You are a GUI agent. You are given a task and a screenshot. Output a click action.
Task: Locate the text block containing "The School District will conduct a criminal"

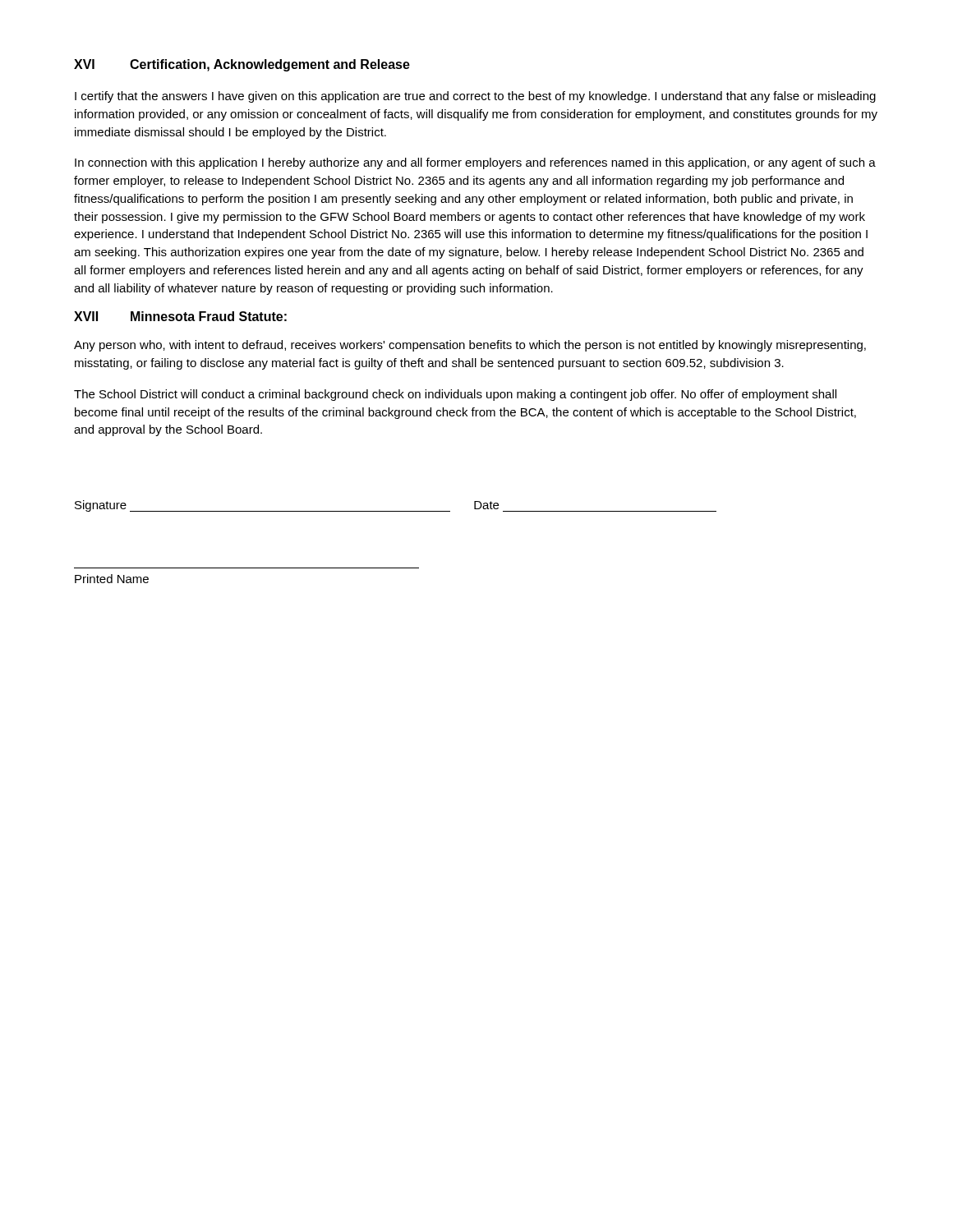click(465, 411)
